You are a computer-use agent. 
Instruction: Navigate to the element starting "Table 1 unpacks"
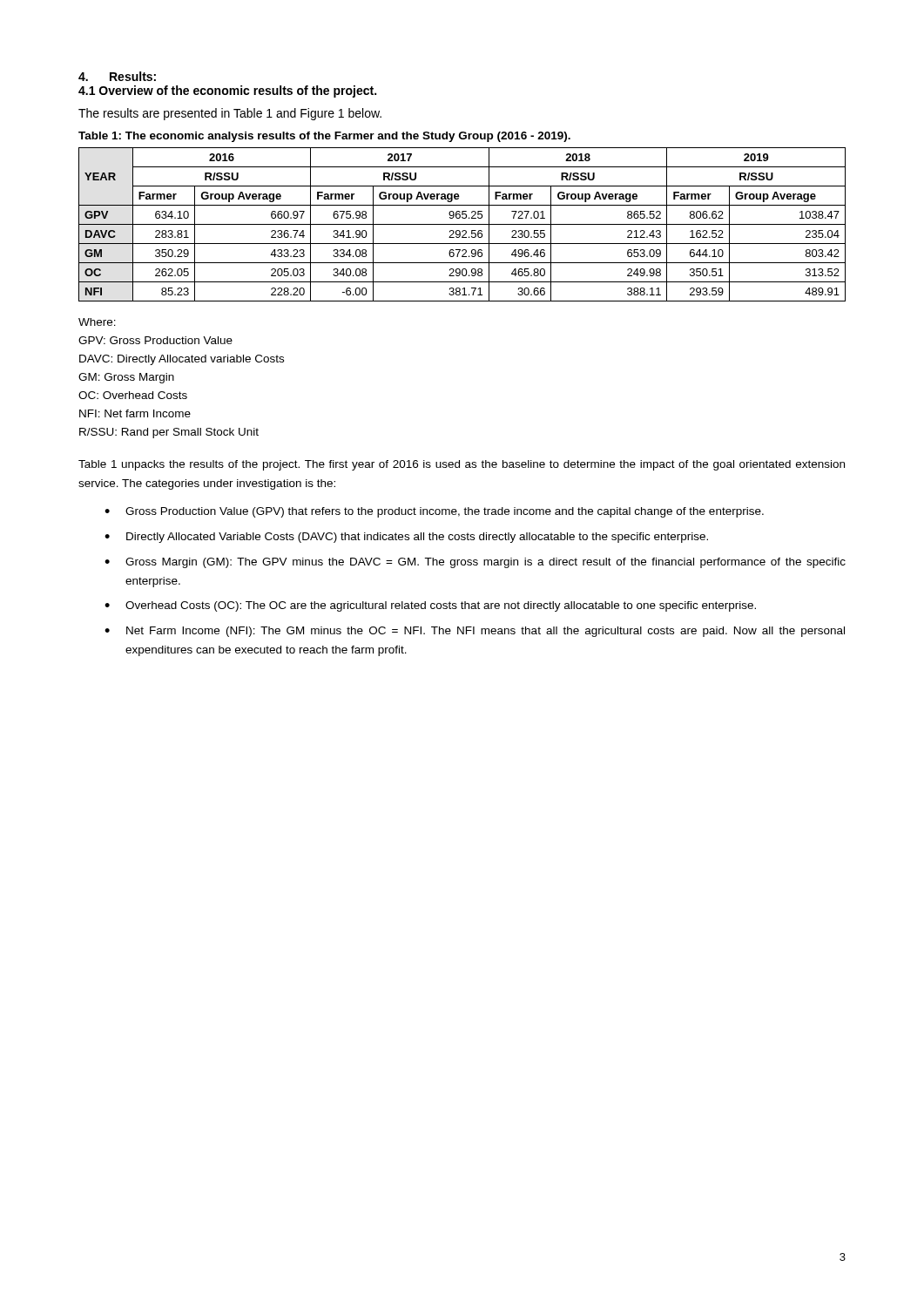[x=462, y=474]
